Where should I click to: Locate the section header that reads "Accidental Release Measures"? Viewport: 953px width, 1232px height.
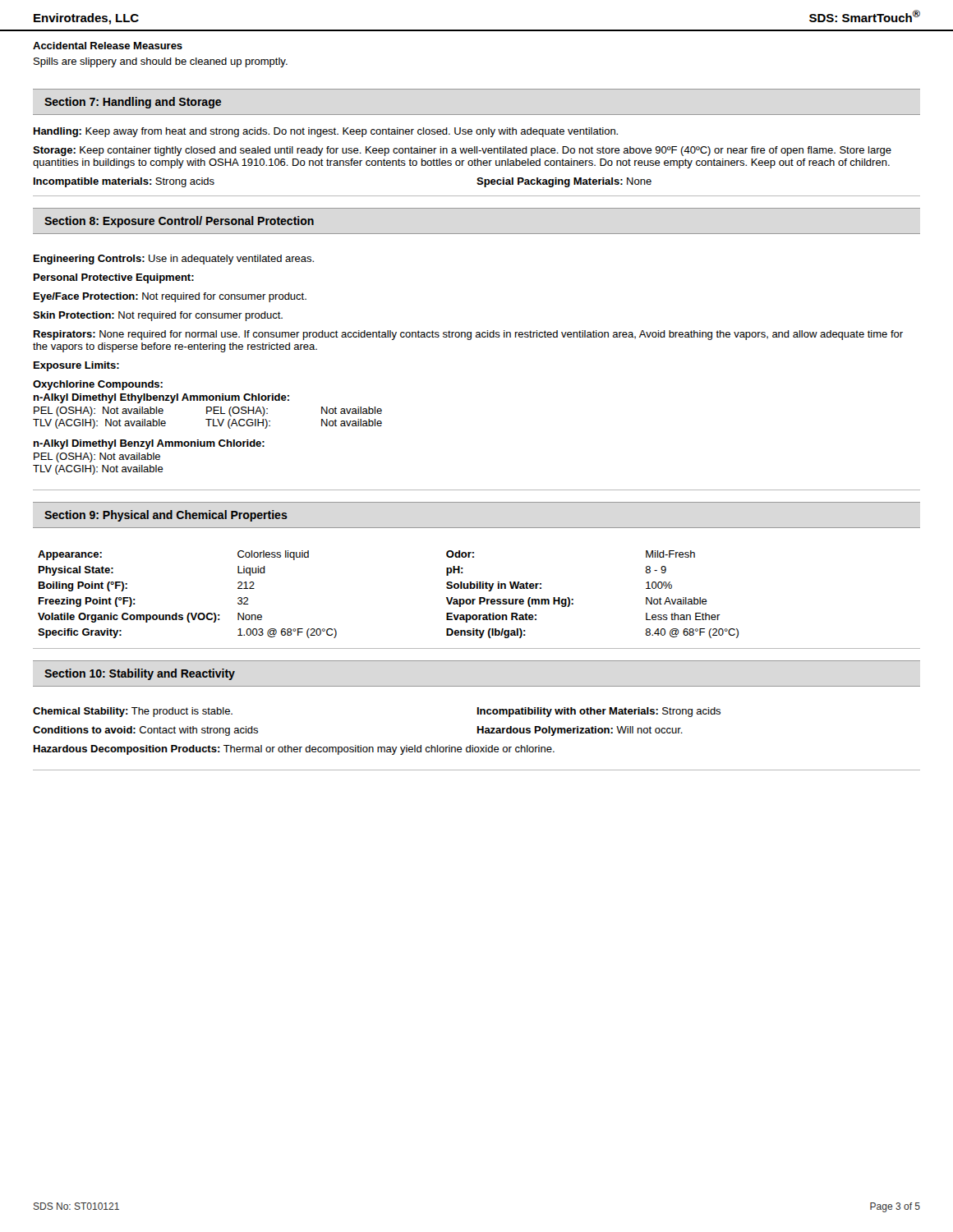click(x=108, y=46)
